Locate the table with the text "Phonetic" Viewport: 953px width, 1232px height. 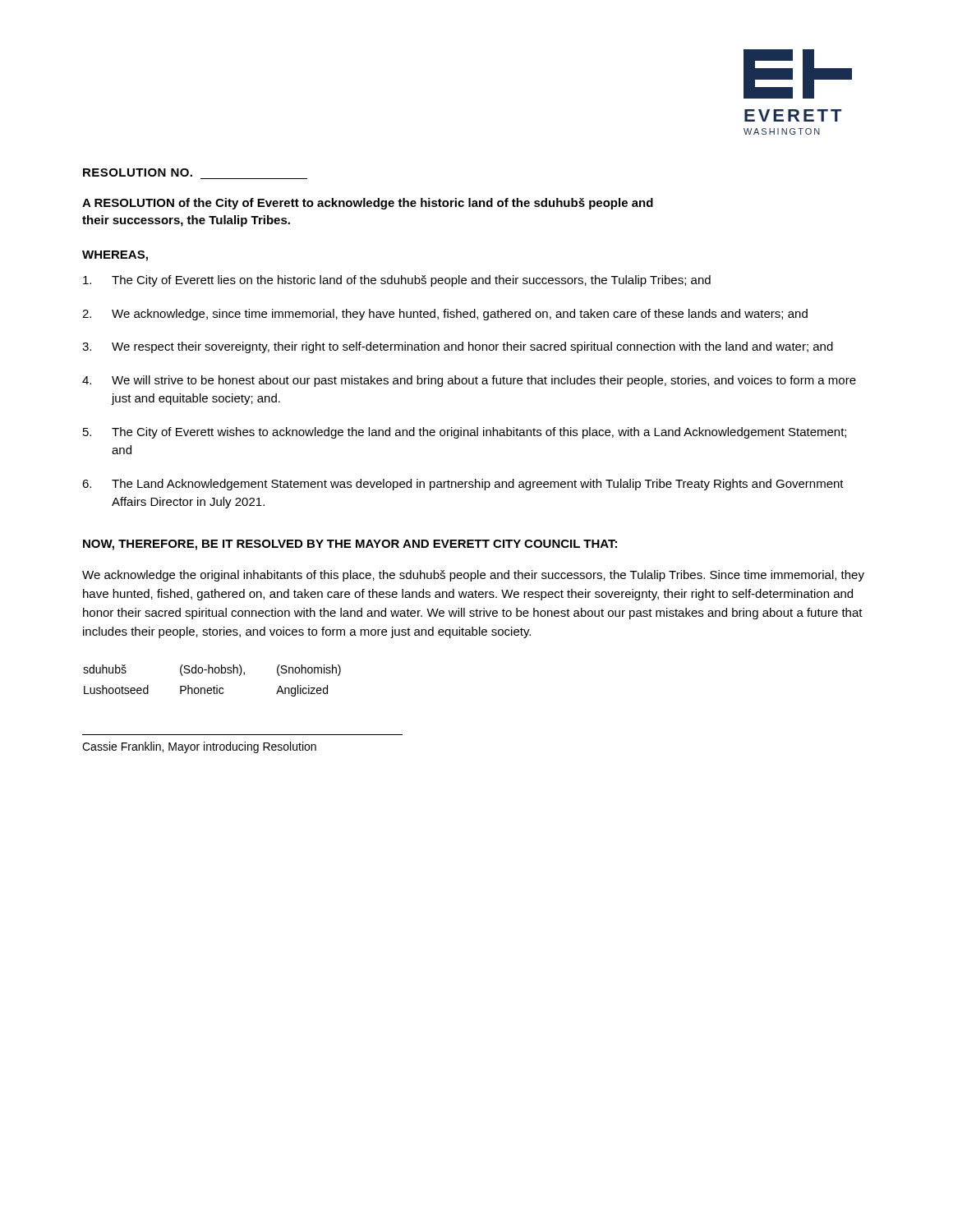click(476, 680)
